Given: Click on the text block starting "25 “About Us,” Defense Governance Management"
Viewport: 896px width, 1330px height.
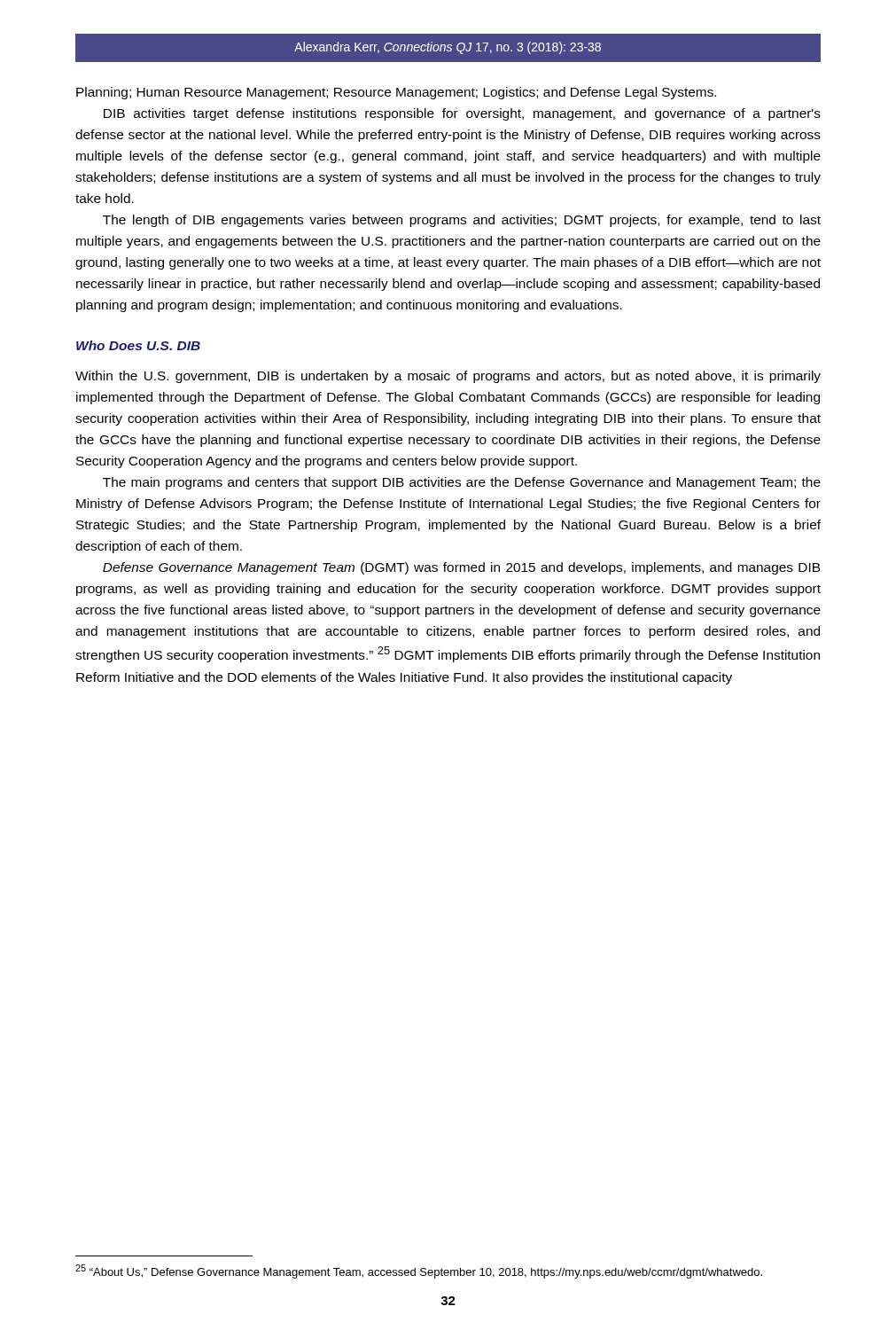Looking at the screenshot, I should click(x=419, y=1267).
